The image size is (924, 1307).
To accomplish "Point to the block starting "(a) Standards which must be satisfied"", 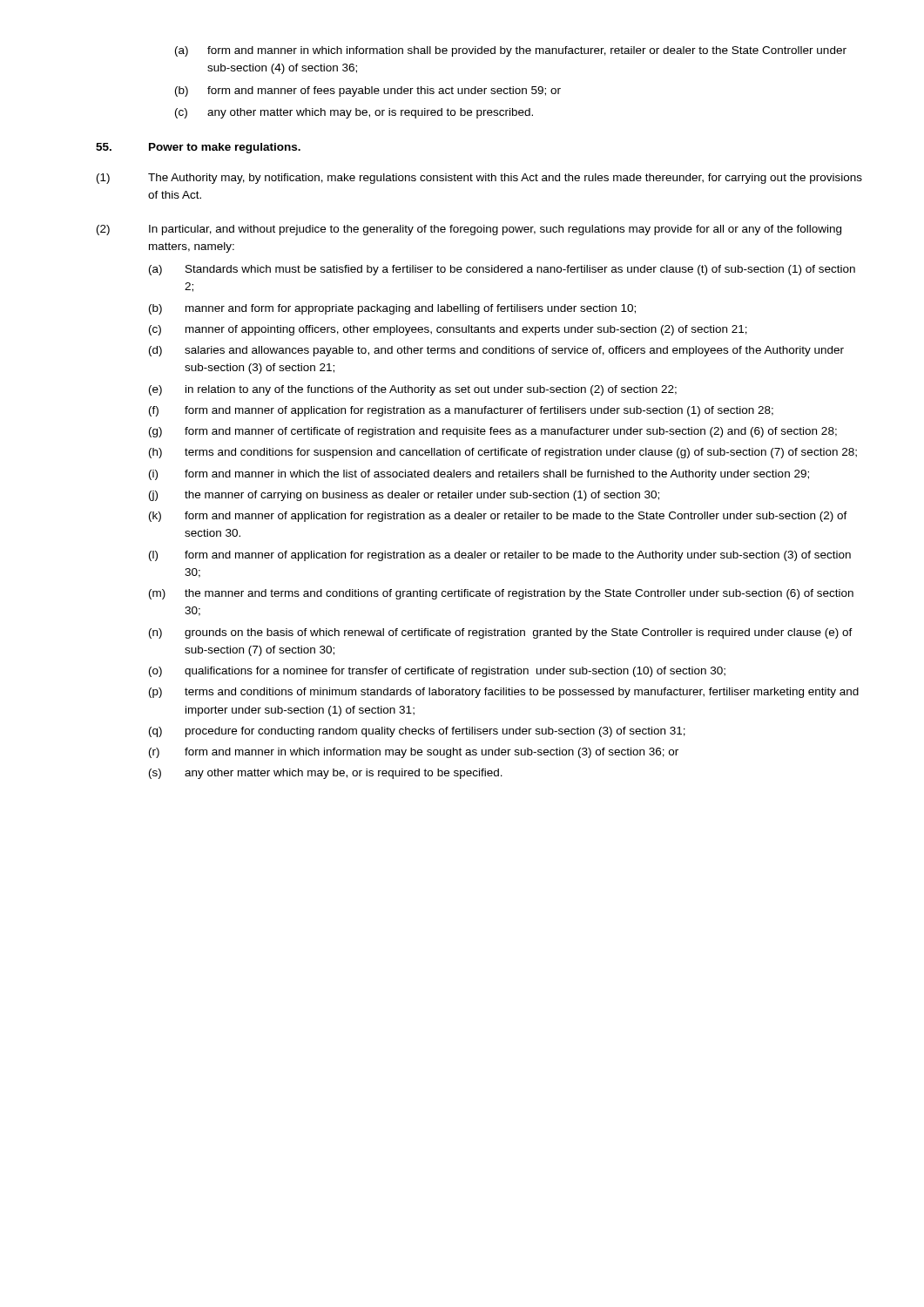I will [508, 278].
